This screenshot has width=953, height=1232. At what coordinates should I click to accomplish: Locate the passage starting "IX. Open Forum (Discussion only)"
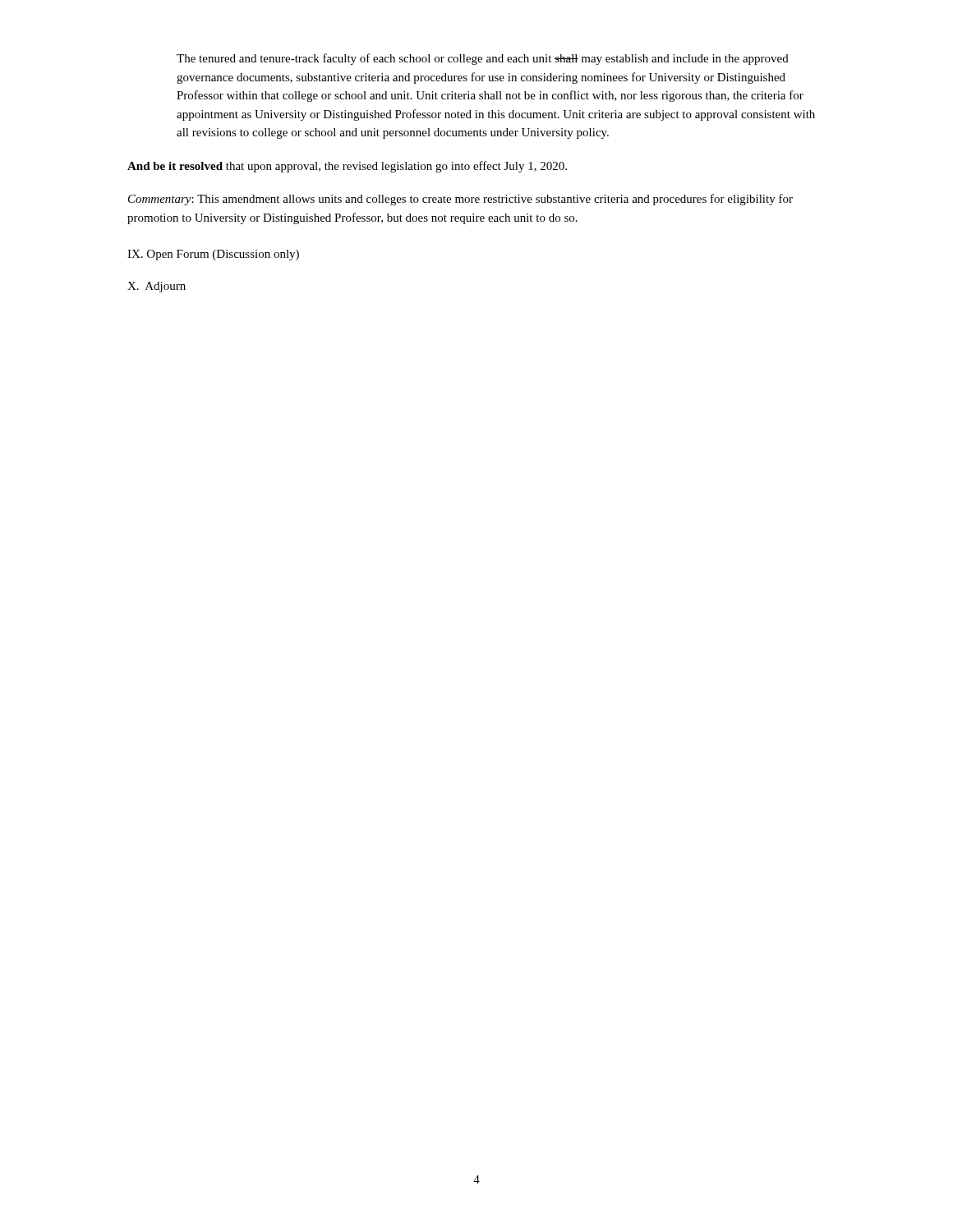tap(213, 254)
